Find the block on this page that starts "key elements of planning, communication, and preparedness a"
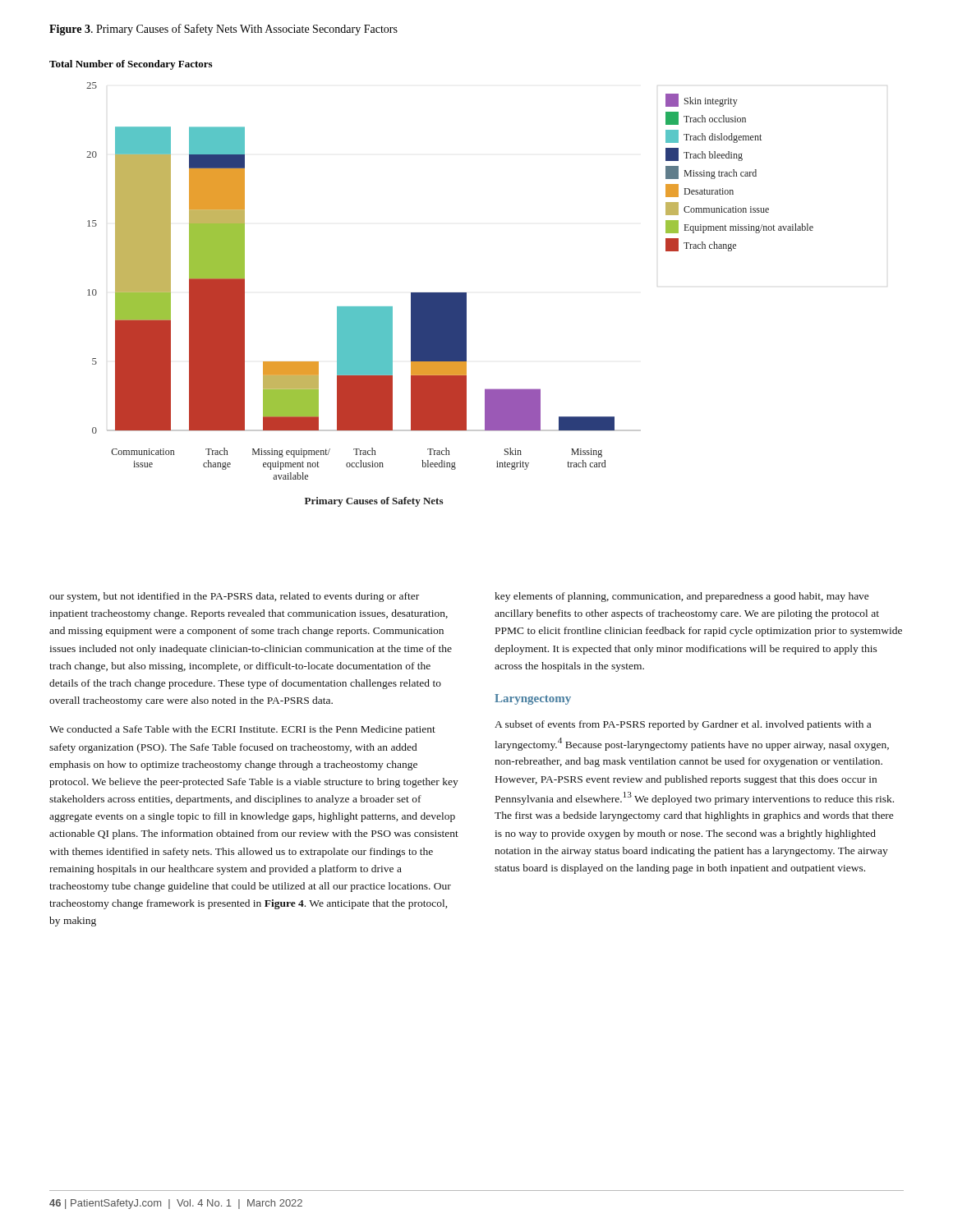The width and height of the screenshot is (953, 1232). [x=699, y=631]
